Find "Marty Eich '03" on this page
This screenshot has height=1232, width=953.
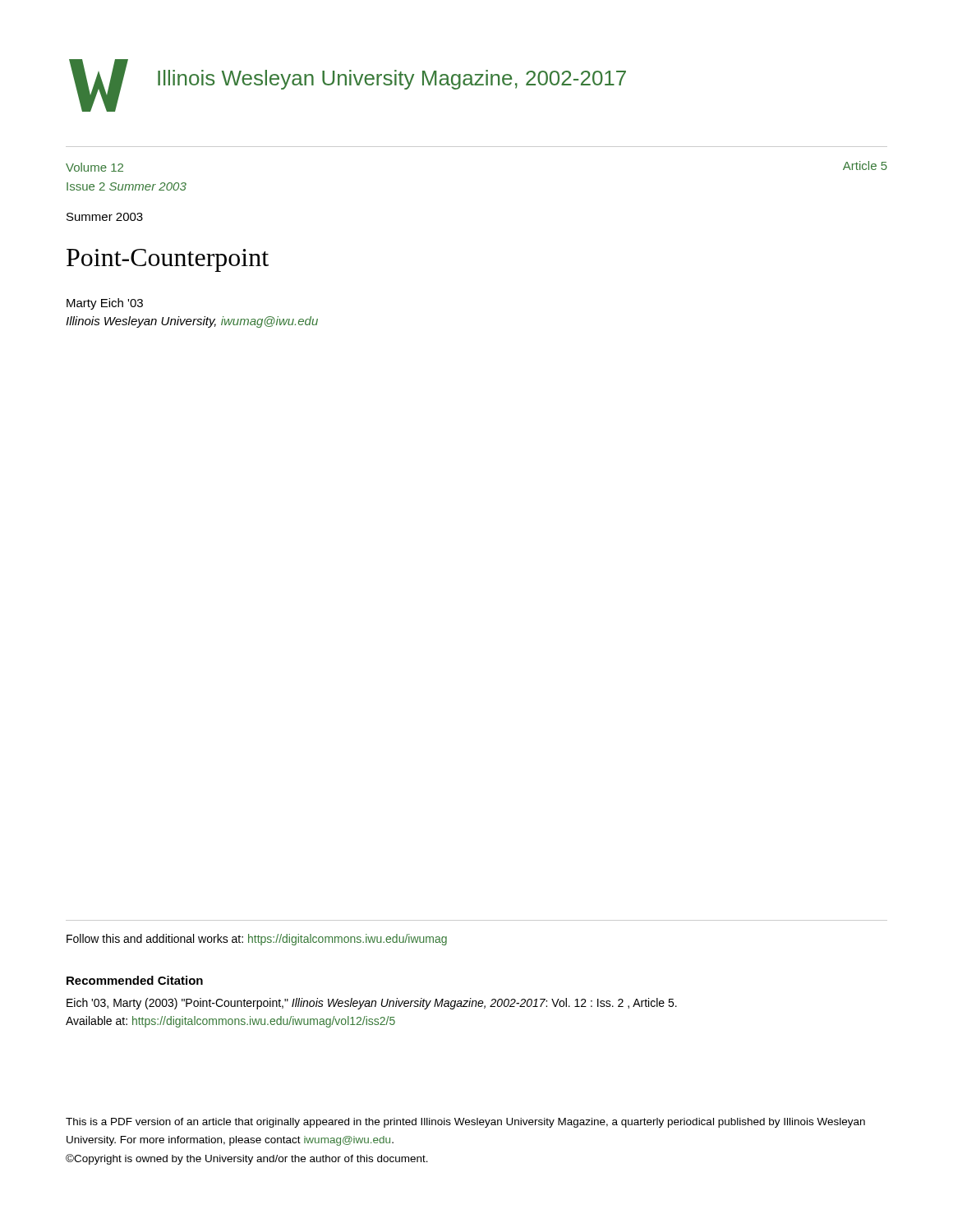[x=105, y=303]
